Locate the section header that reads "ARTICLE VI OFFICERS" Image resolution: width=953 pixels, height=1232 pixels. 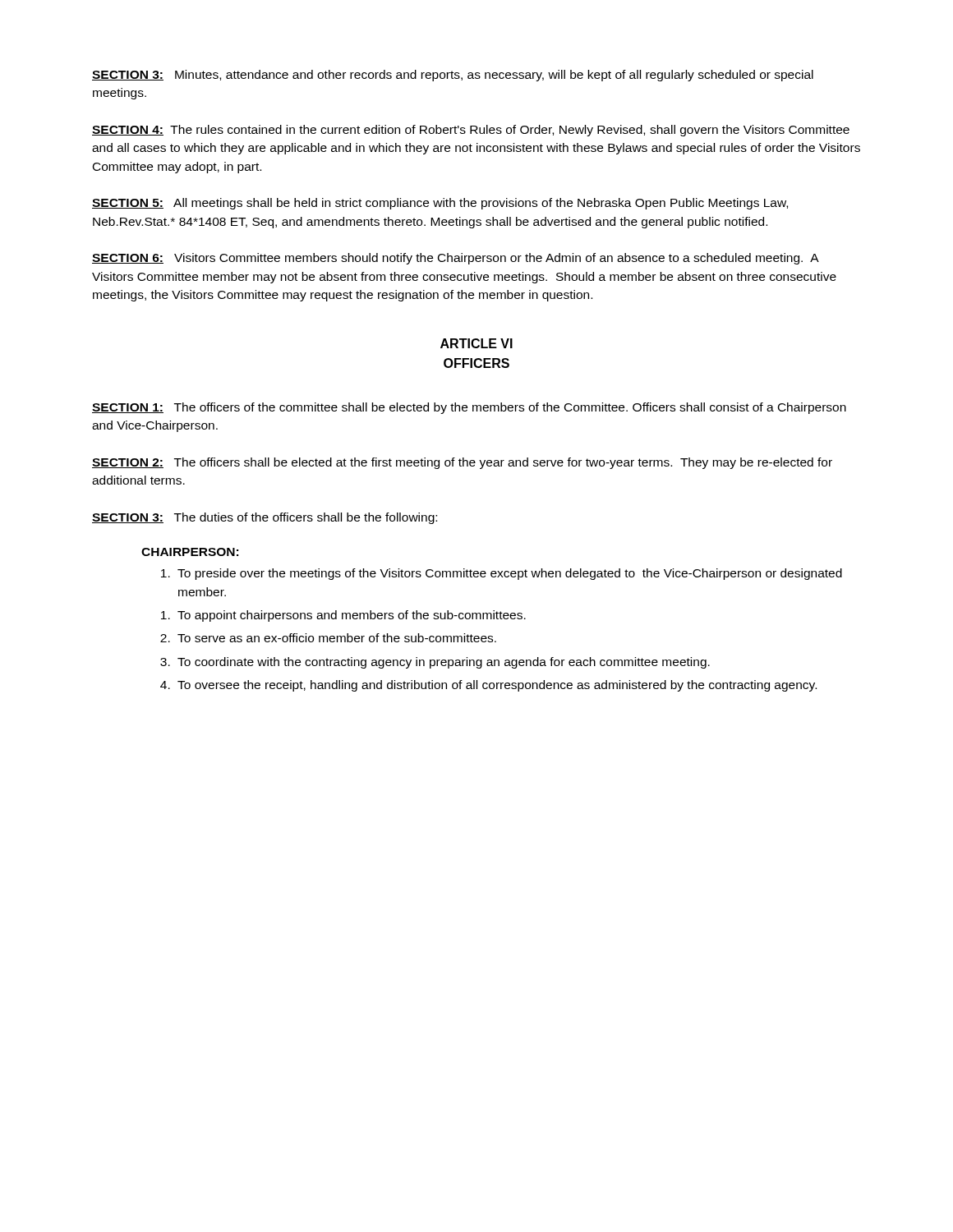coord(476,353)
